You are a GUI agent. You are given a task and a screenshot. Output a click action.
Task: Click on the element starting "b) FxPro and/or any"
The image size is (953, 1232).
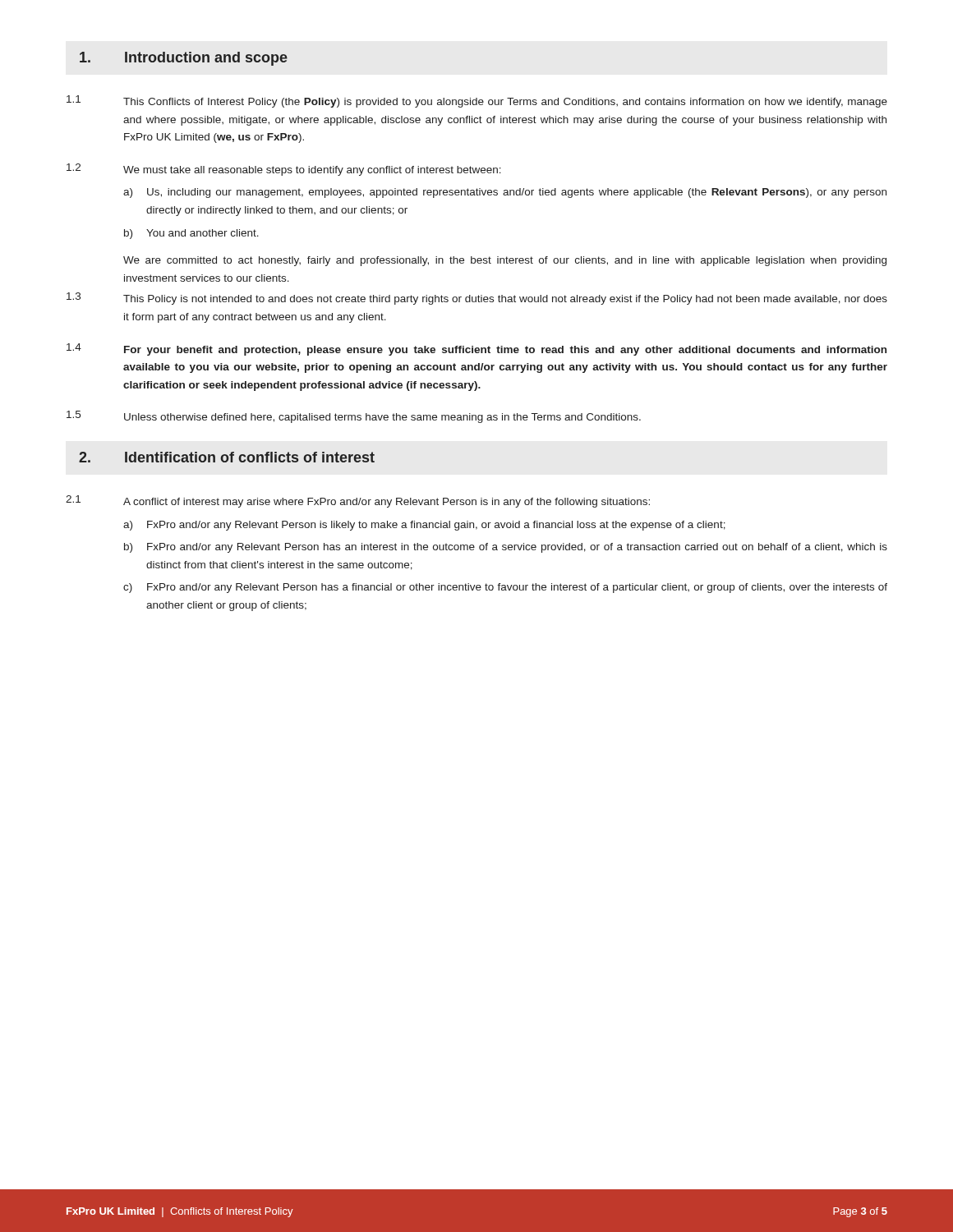point(505,556)
